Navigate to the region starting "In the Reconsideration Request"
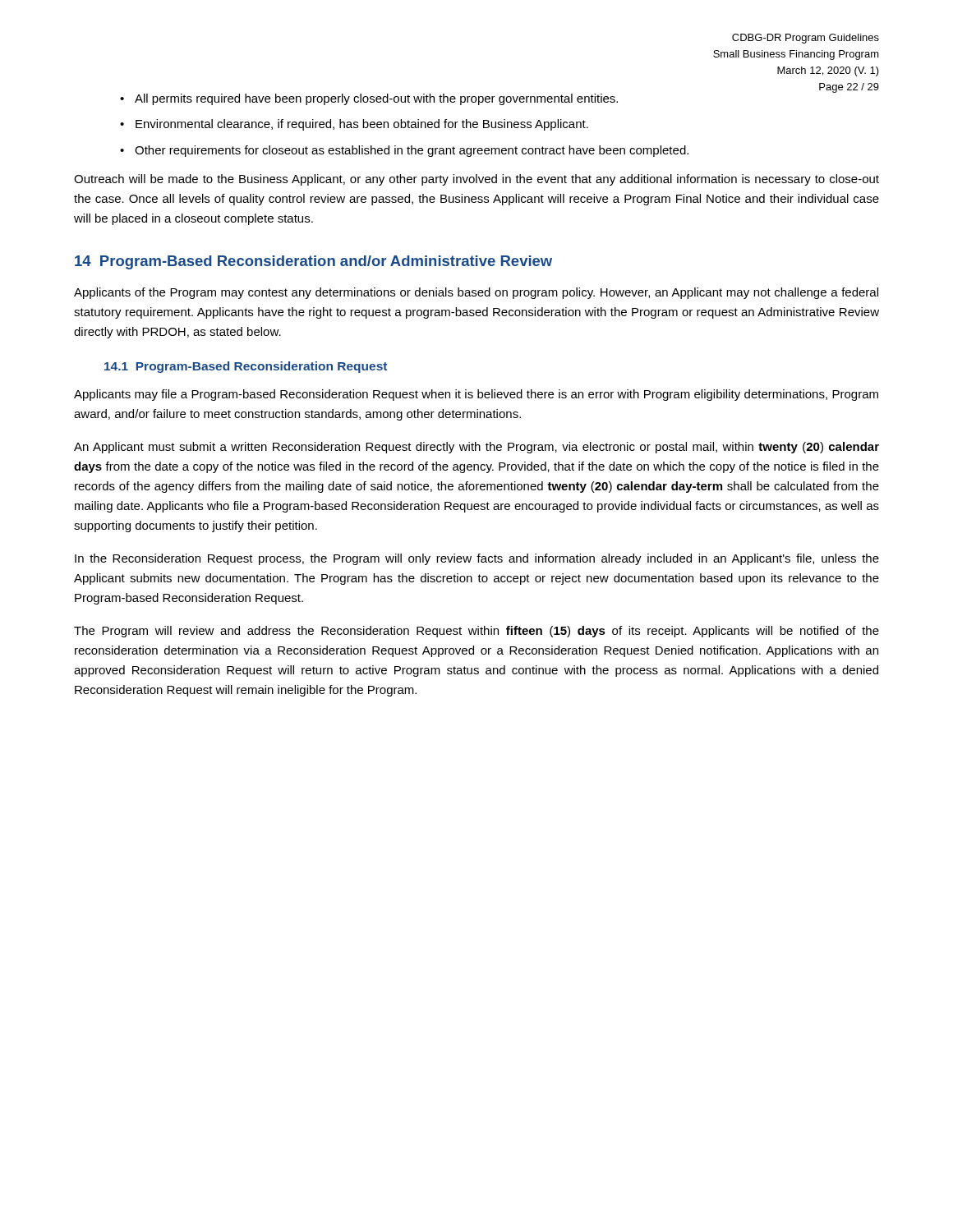953x1232 pixels. pyautogui.click(x=476, y=578)
